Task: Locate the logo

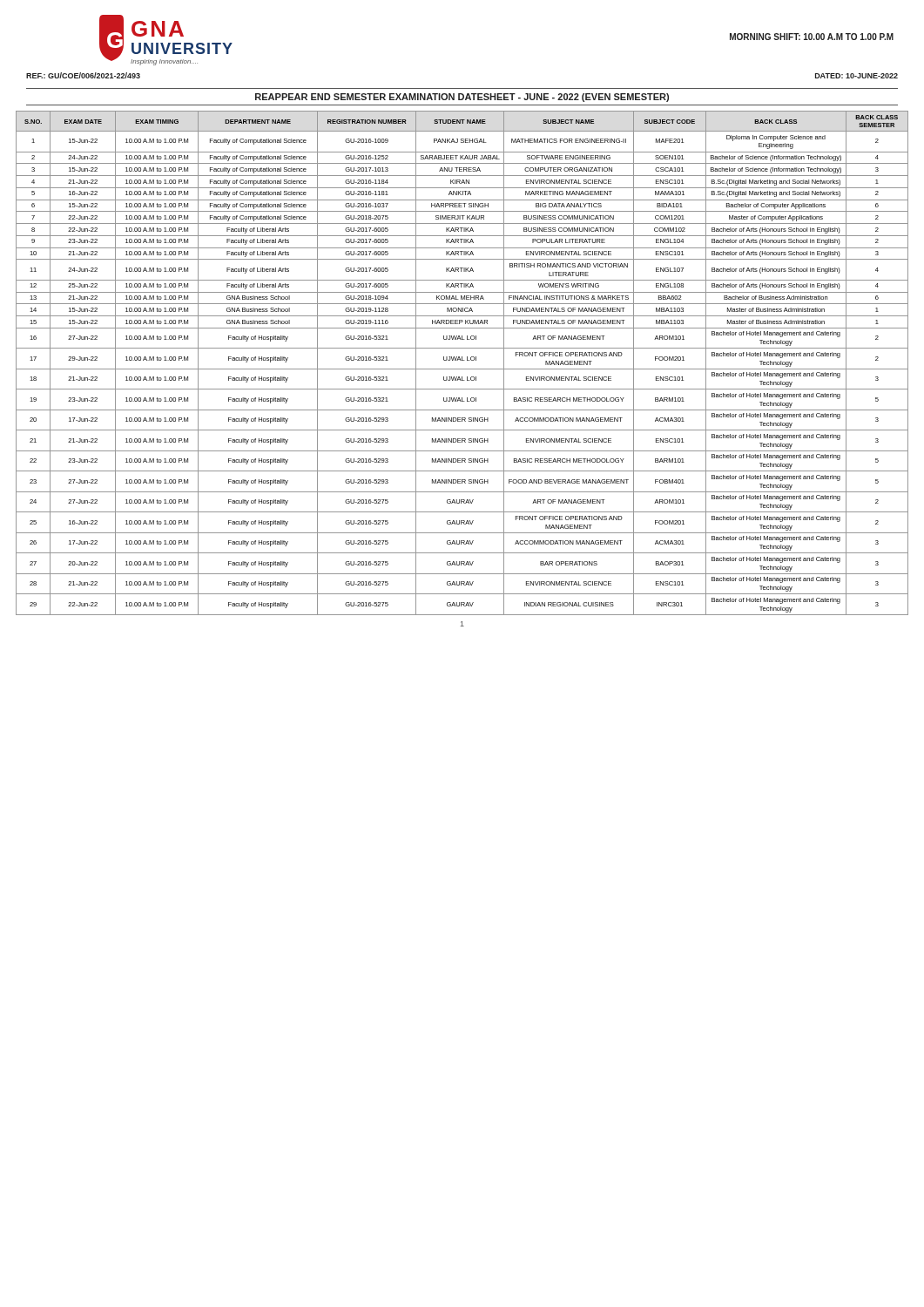Action: (209, 37)
